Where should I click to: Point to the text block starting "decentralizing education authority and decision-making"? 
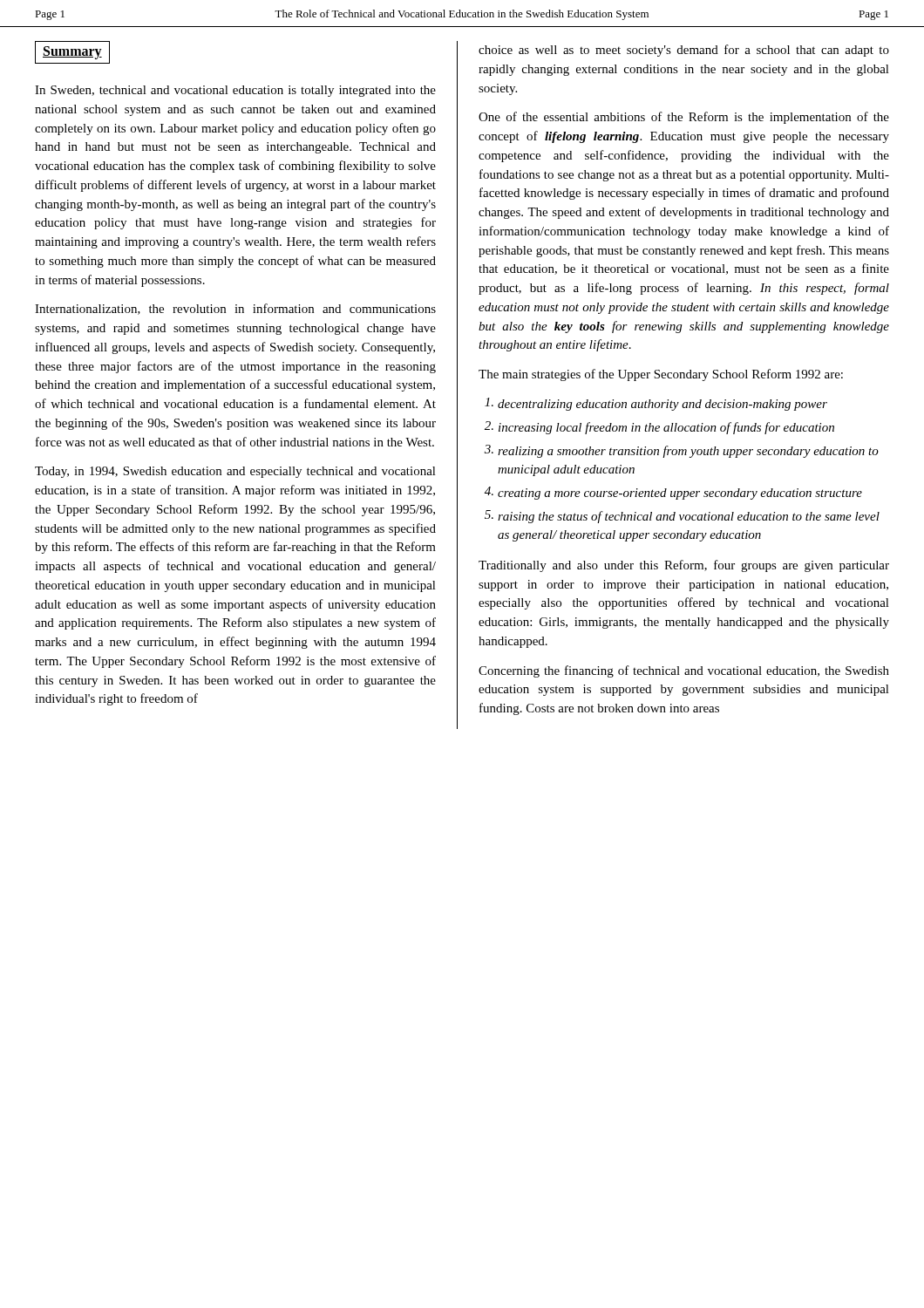pos(653,404)
